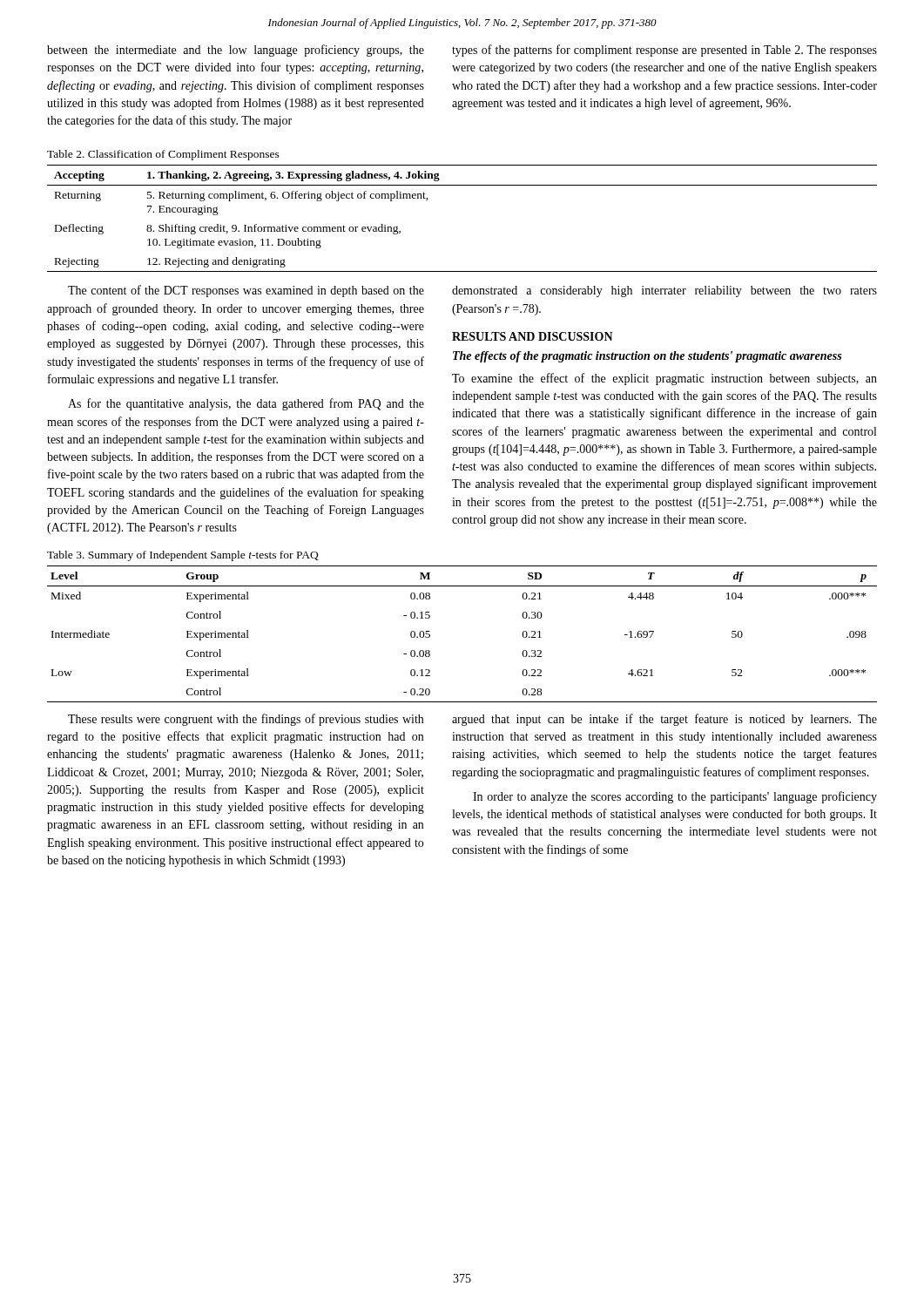Point to the passage starting "The content of the DCT responses was"
Viewport: 924px width, 1307px height.
236,410
